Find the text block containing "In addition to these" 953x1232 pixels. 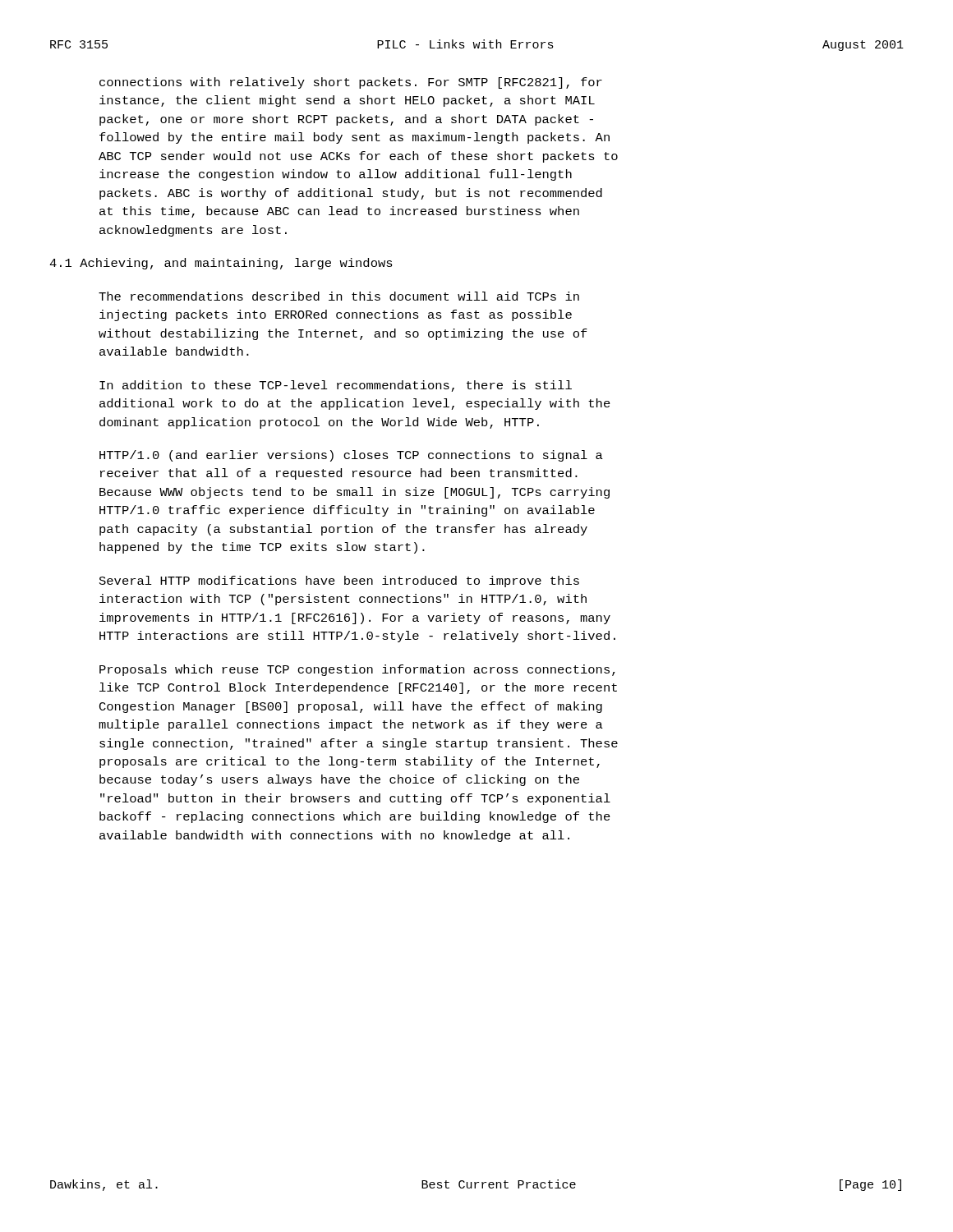pos(355,404)
